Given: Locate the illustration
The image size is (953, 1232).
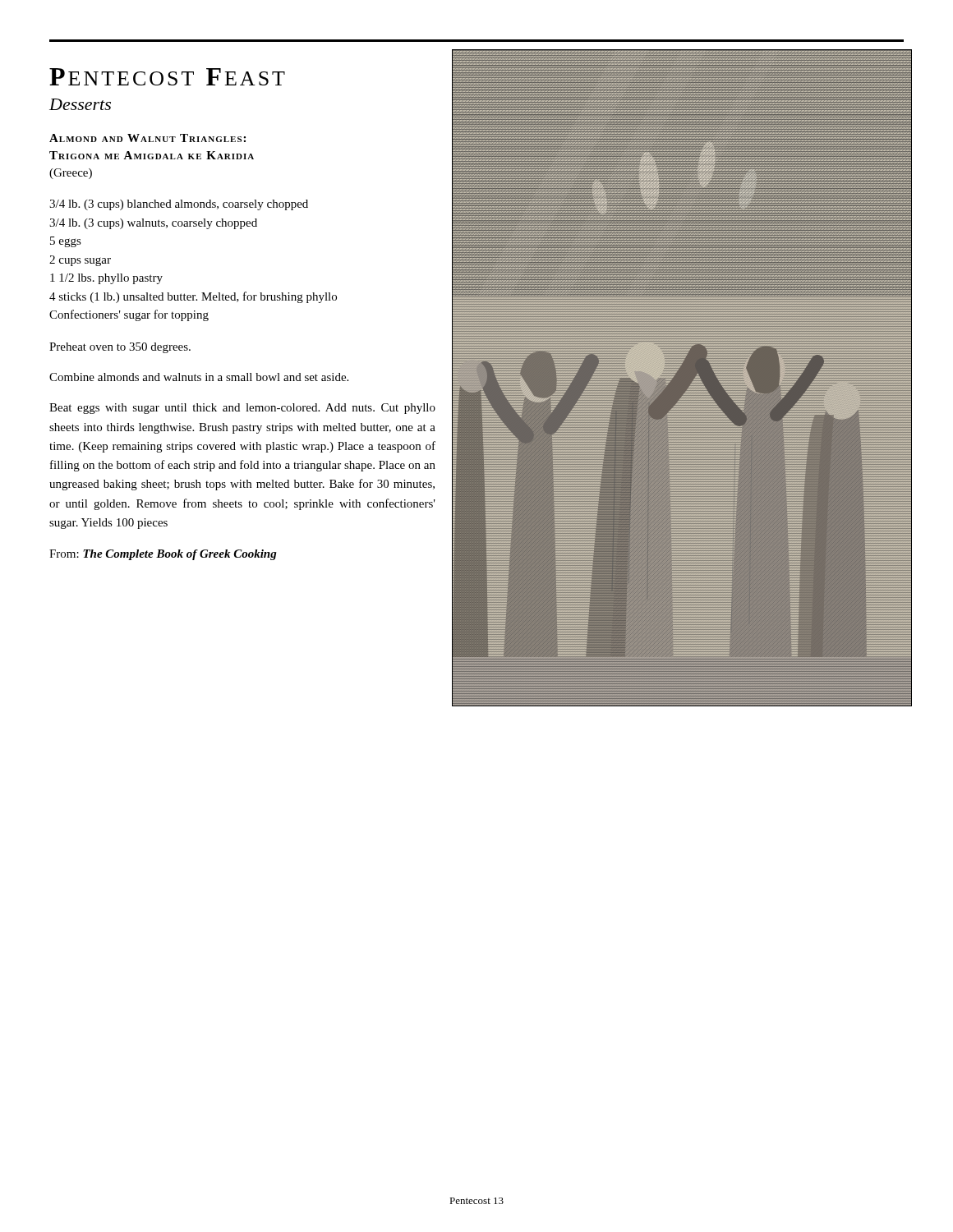Looking at the screenshot, I should (682, 378).
